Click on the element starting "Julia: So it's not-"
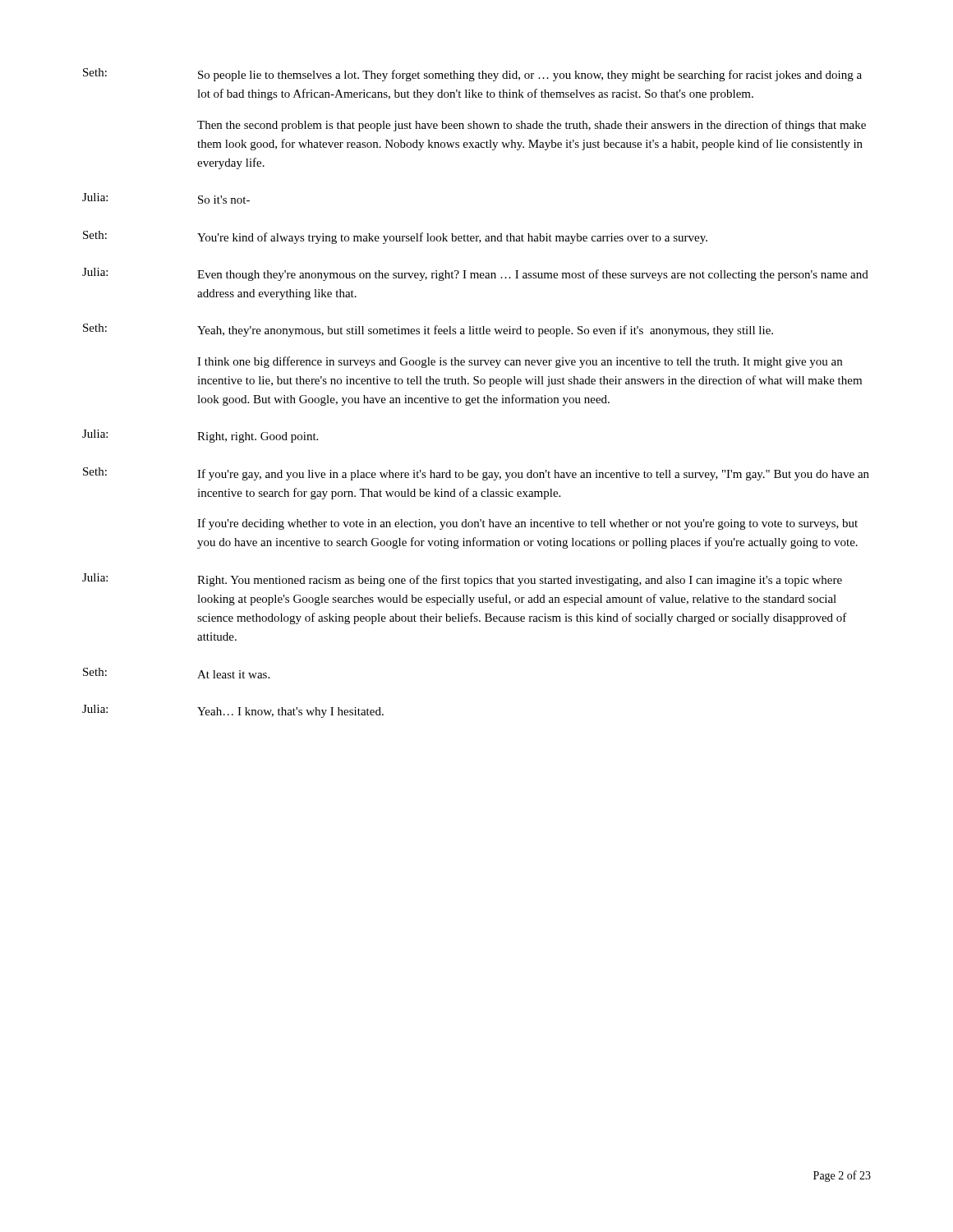The image size is (953, 1232). click(95, 198)
